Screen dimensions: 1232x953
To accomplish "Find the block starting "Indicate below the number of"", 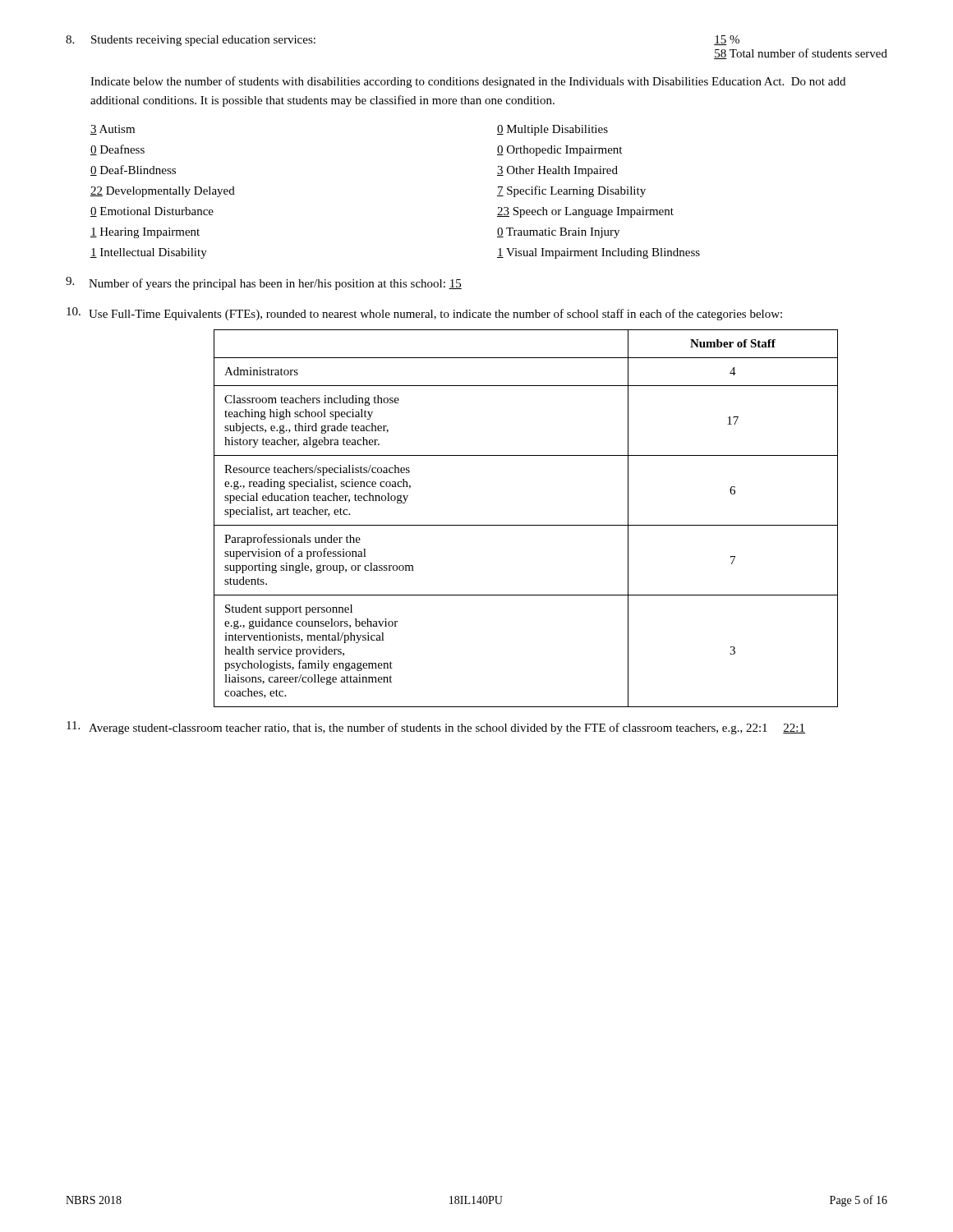I will pyautogui.click(x=468, y=91).
